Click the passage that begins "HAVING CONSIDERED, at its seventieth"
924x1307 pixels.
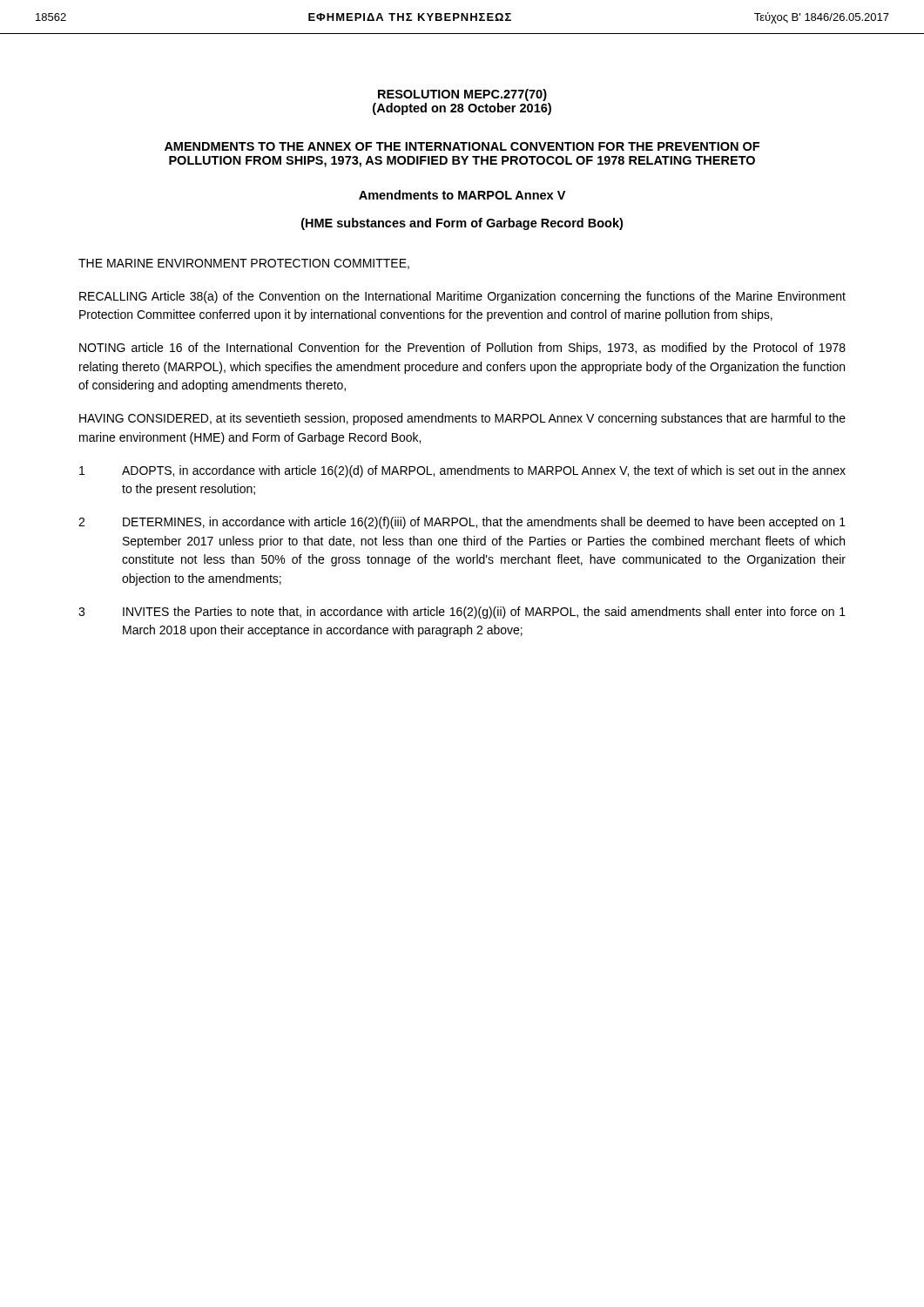(x=462, y=428)
